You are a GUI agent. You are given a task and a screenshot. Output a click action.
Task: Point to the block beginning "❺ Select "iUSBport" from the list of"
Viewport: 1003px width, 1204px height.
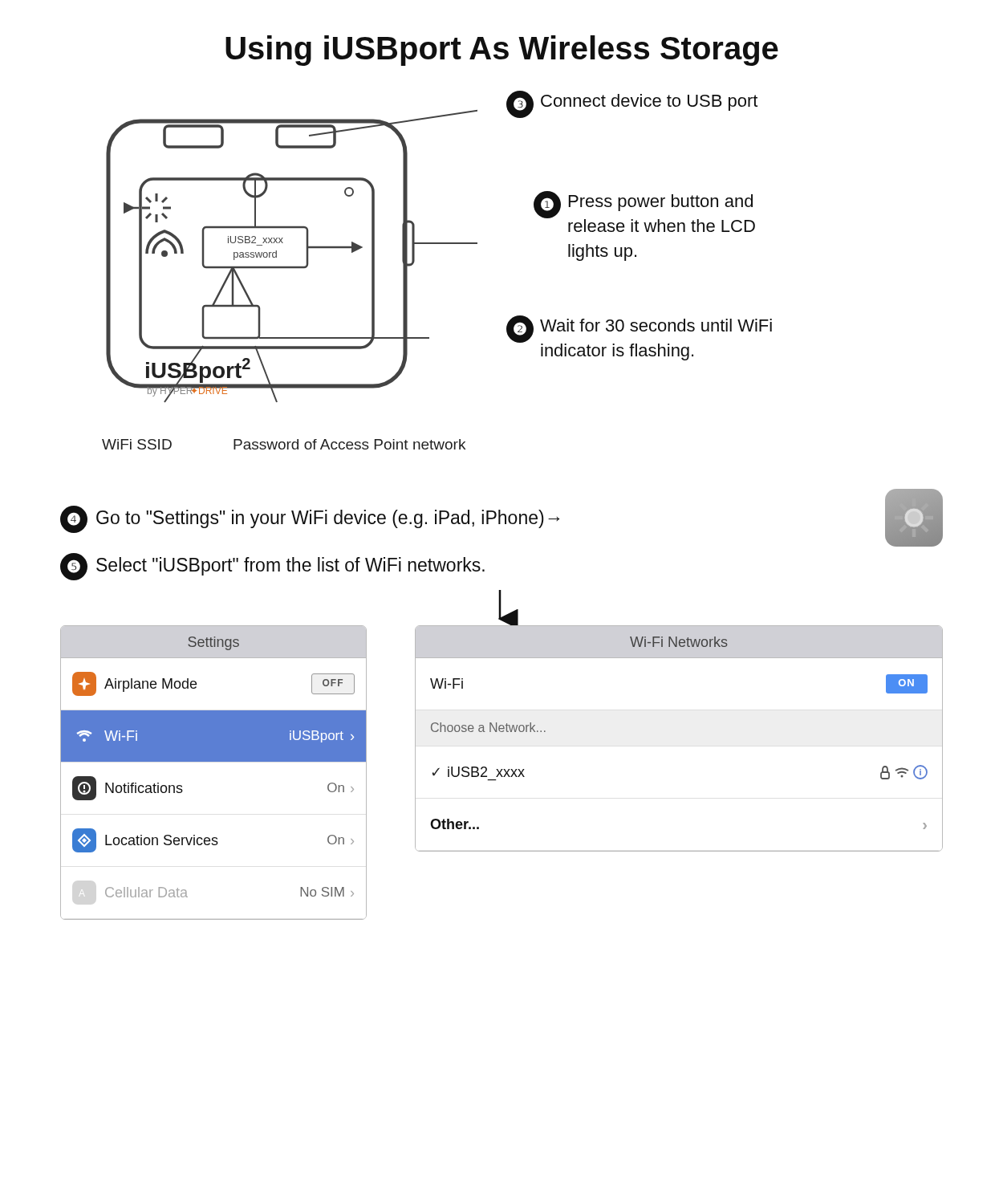[272, 566]
